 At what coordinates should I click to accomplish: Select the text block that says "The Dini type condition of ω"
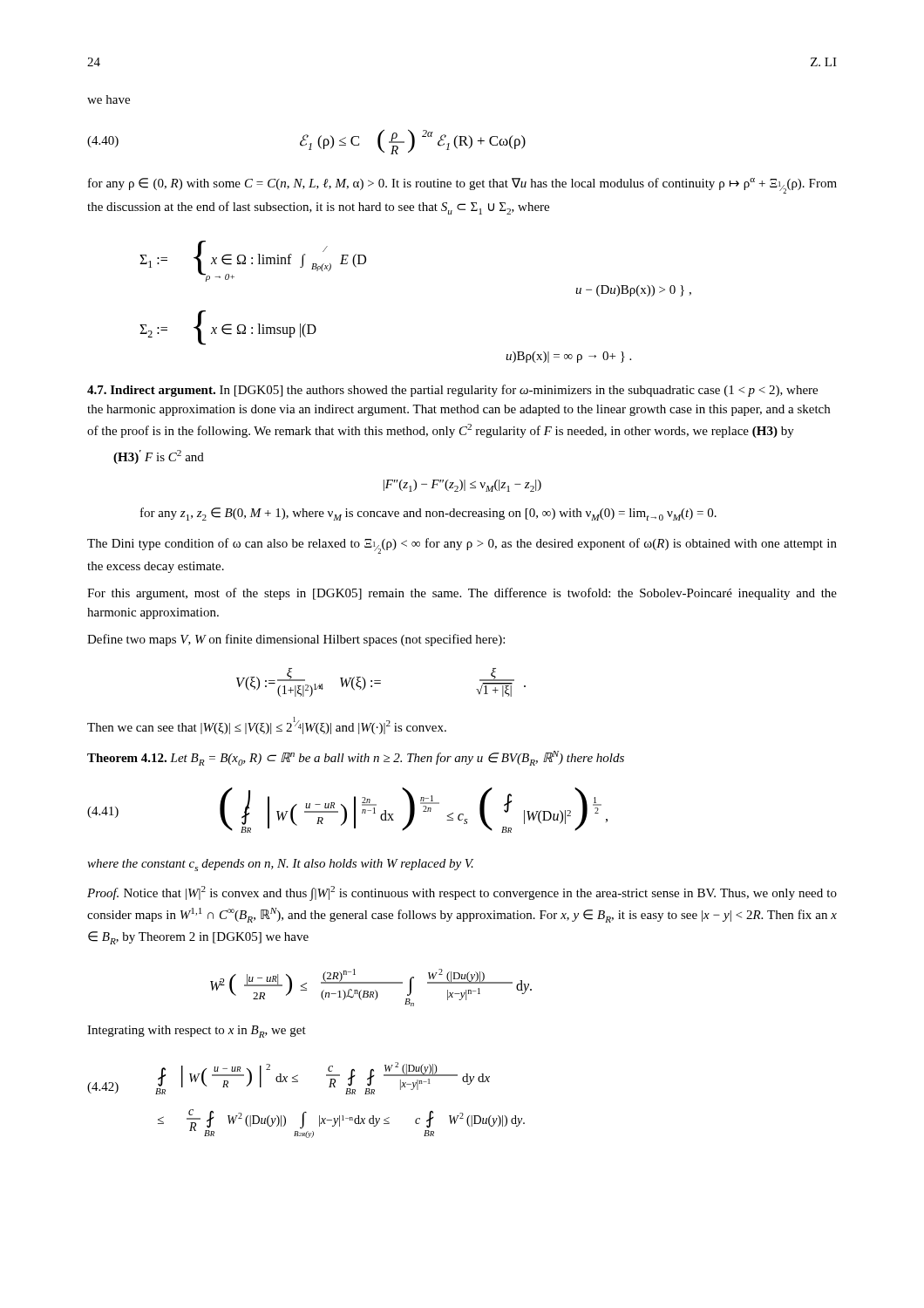coord(462,555)
